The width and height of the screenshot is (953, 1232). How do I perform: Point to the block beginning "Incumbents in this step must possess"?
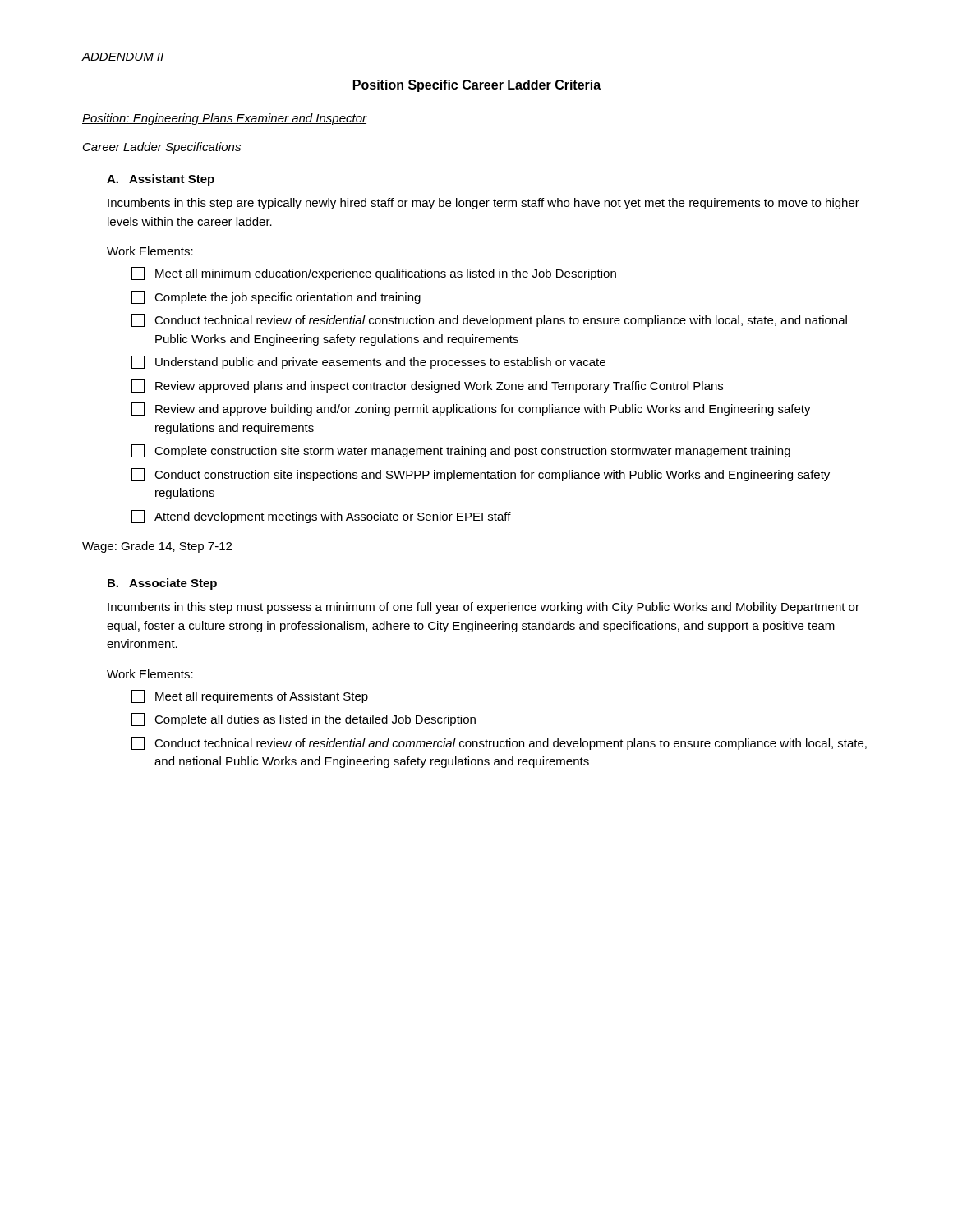tap(483, 625)
